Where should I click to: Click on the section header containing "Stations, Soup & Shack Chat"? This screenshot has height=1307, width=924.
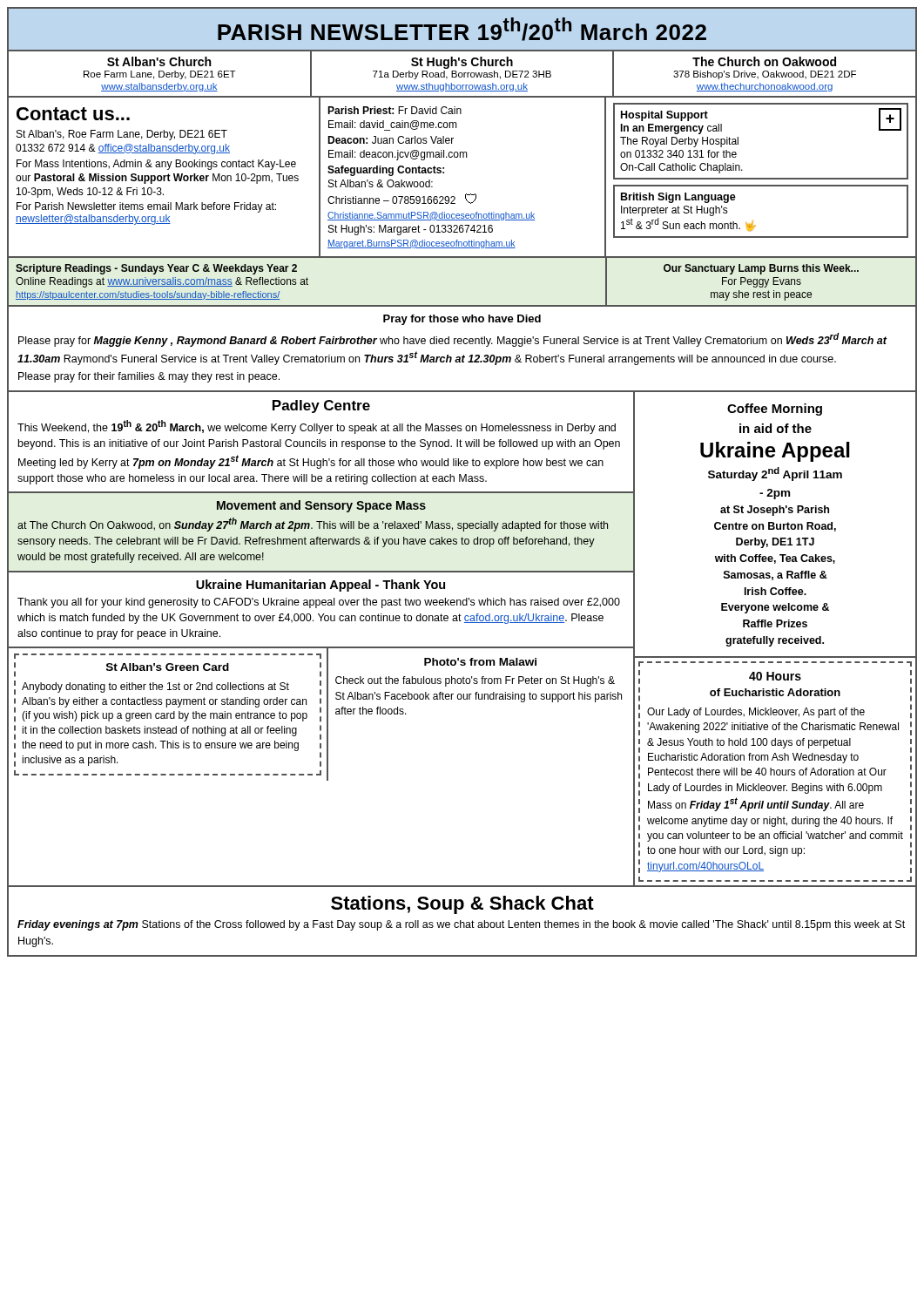[x=462, y=903]
